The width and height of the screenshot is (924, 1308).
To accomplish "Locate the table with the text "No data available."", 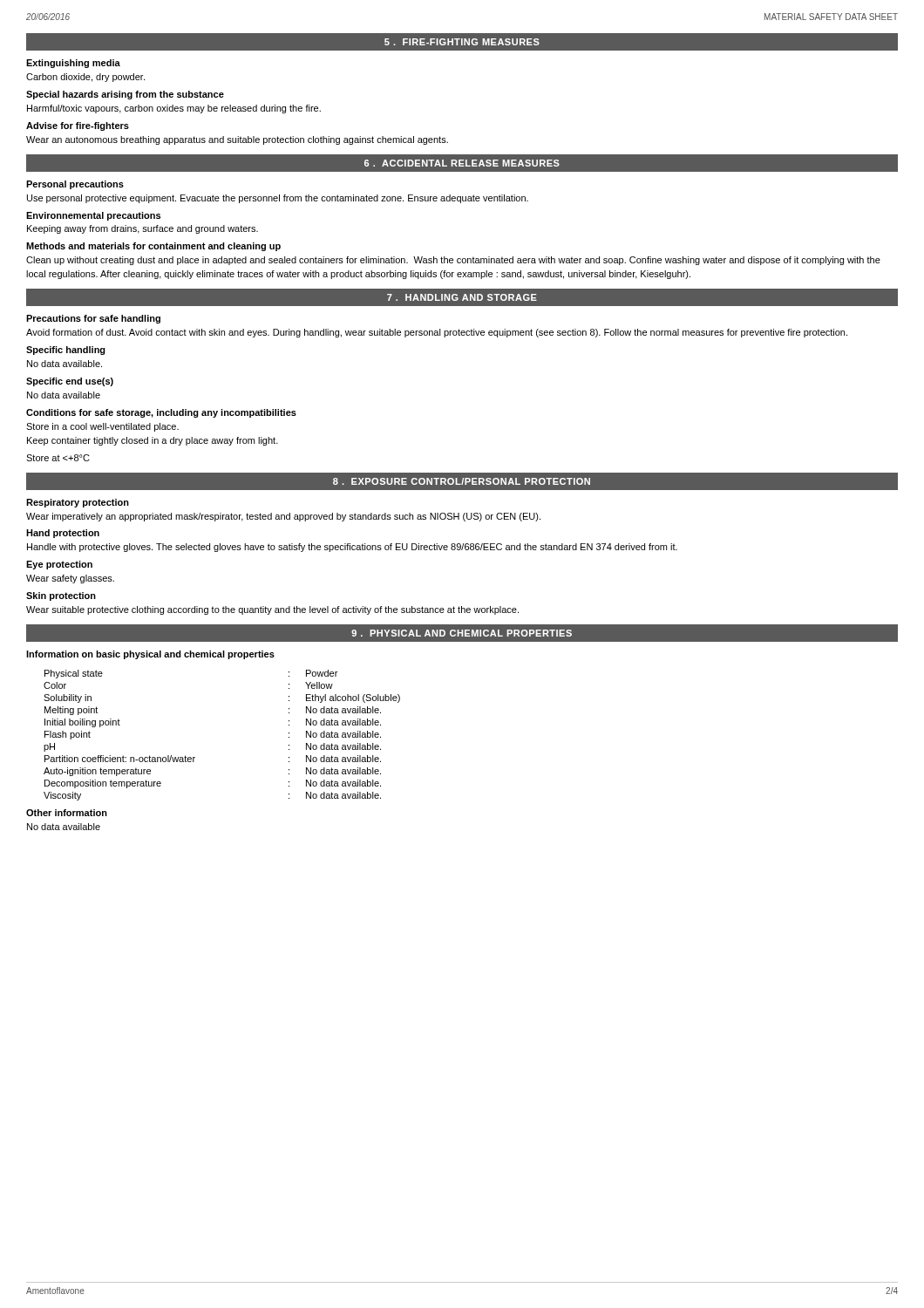I will 462,734.
